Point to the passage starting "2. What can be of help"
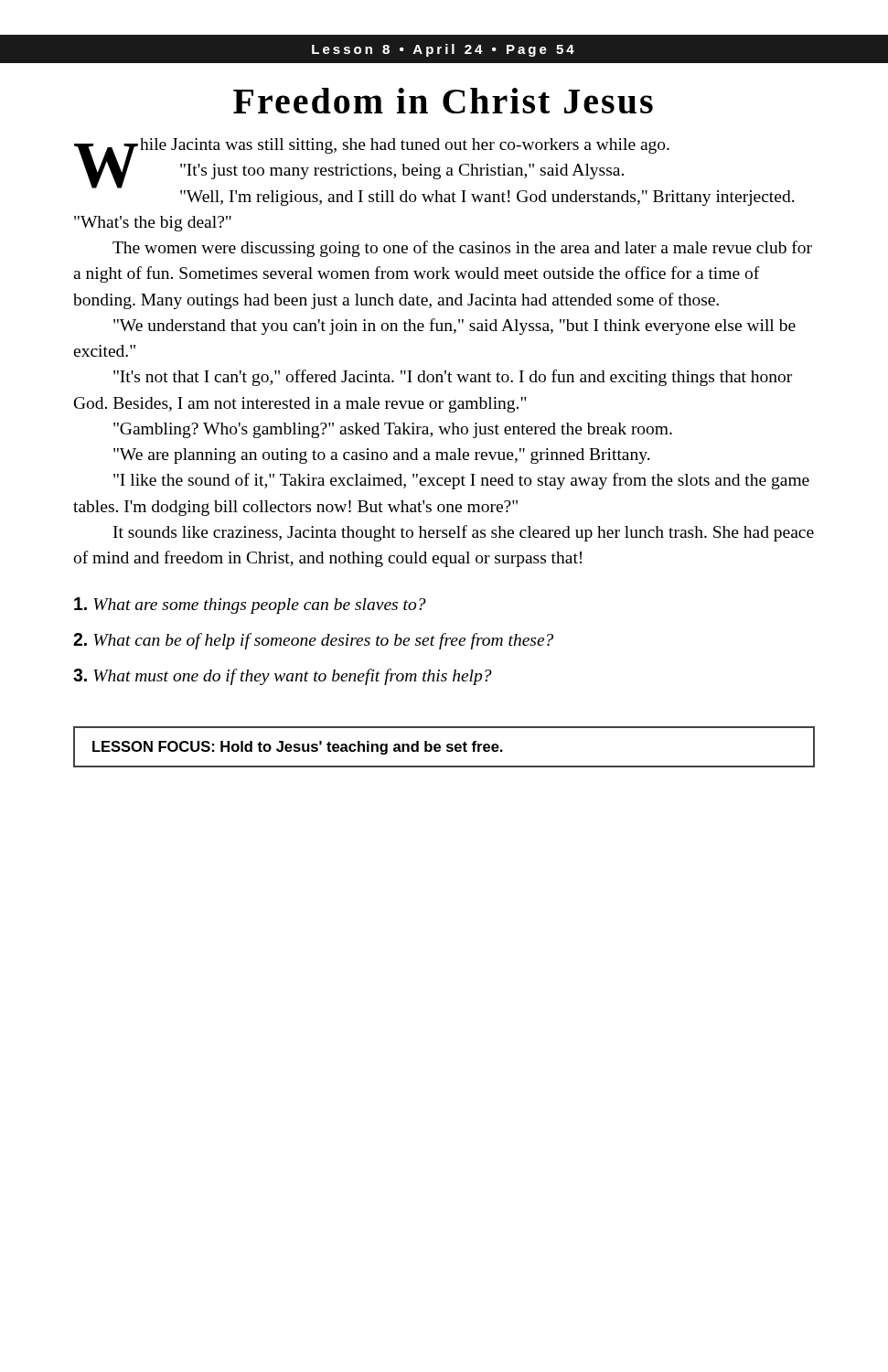The image size is (888, 1372). click(x=313, y=639)
